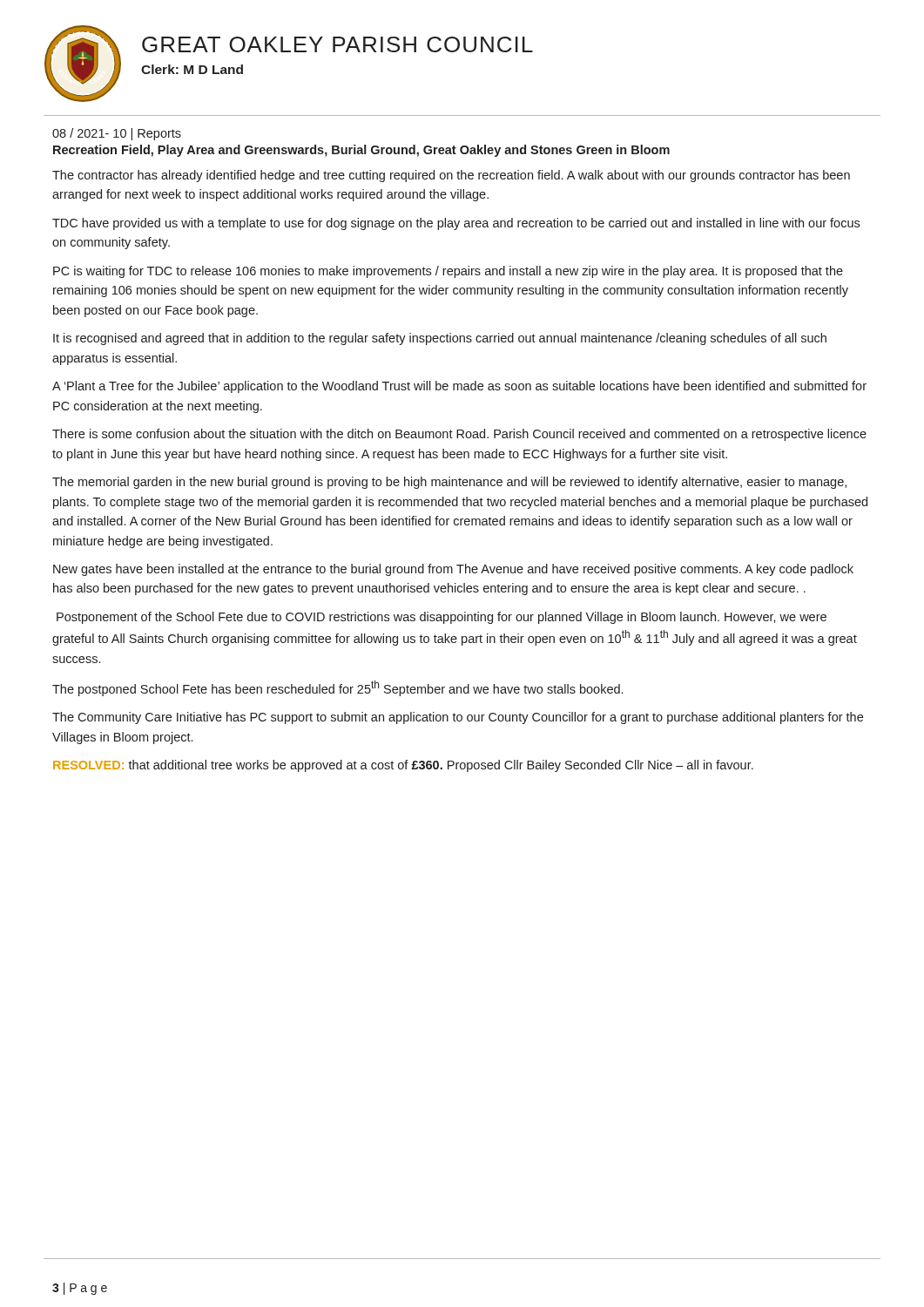Find the block on this page that starts "The memorial garden in the new burial ground"

460,511
